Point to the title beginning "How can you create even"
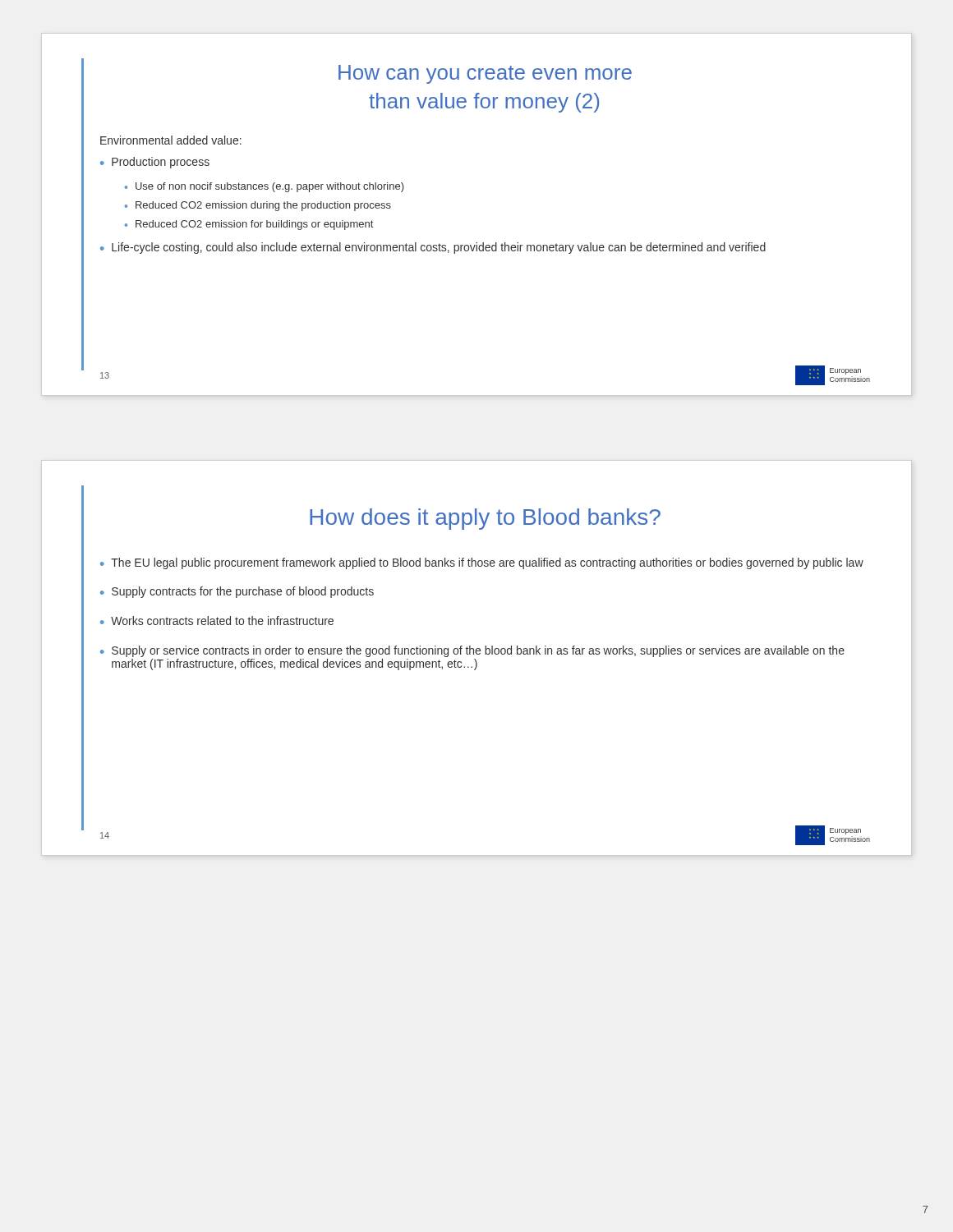This screenshot has width=953, height=1232. coord(485,87)
